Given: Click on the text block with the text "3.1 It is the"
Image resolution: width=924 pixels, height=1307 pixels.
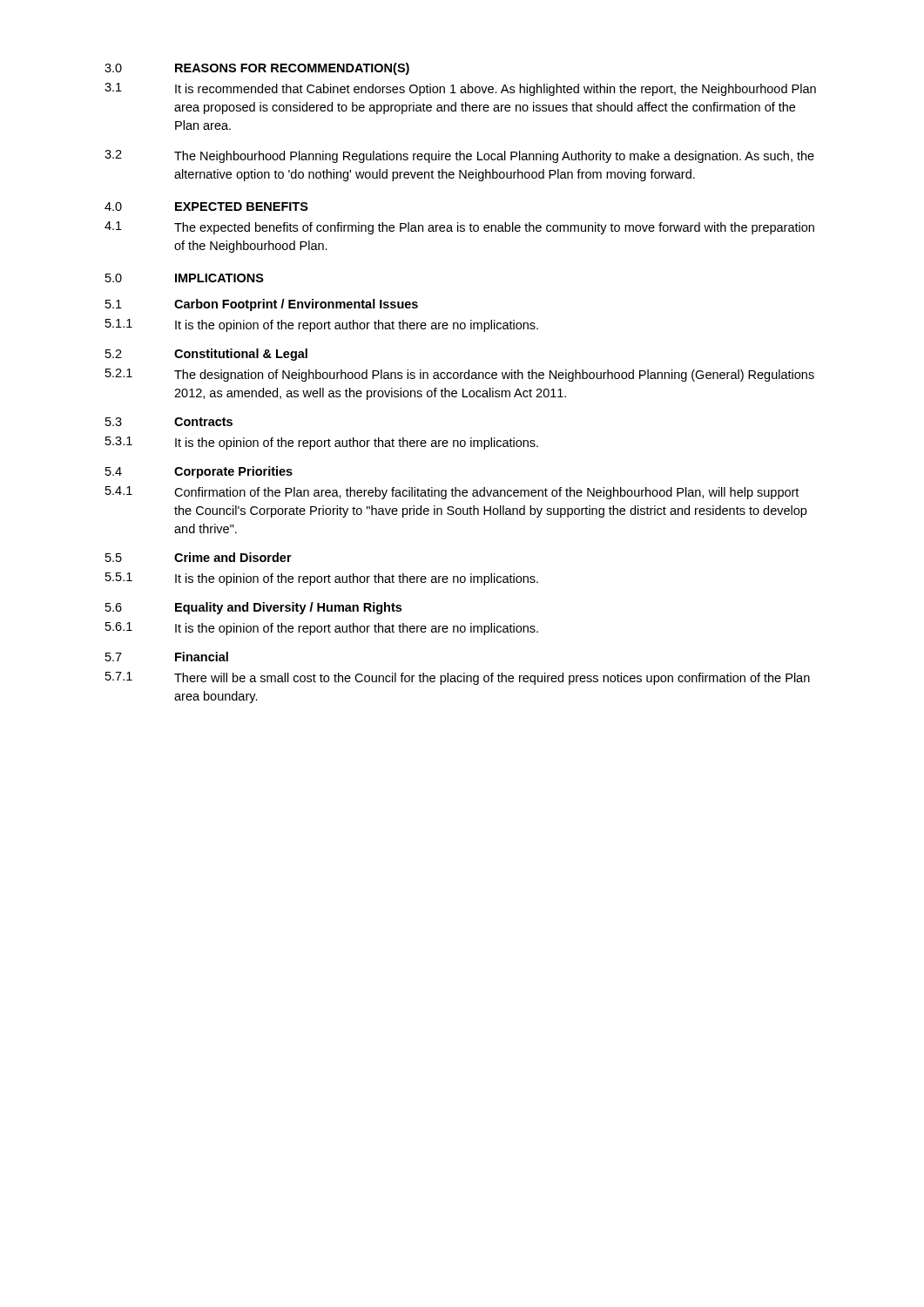Looking at the screenshot, I should click(462, 443).
